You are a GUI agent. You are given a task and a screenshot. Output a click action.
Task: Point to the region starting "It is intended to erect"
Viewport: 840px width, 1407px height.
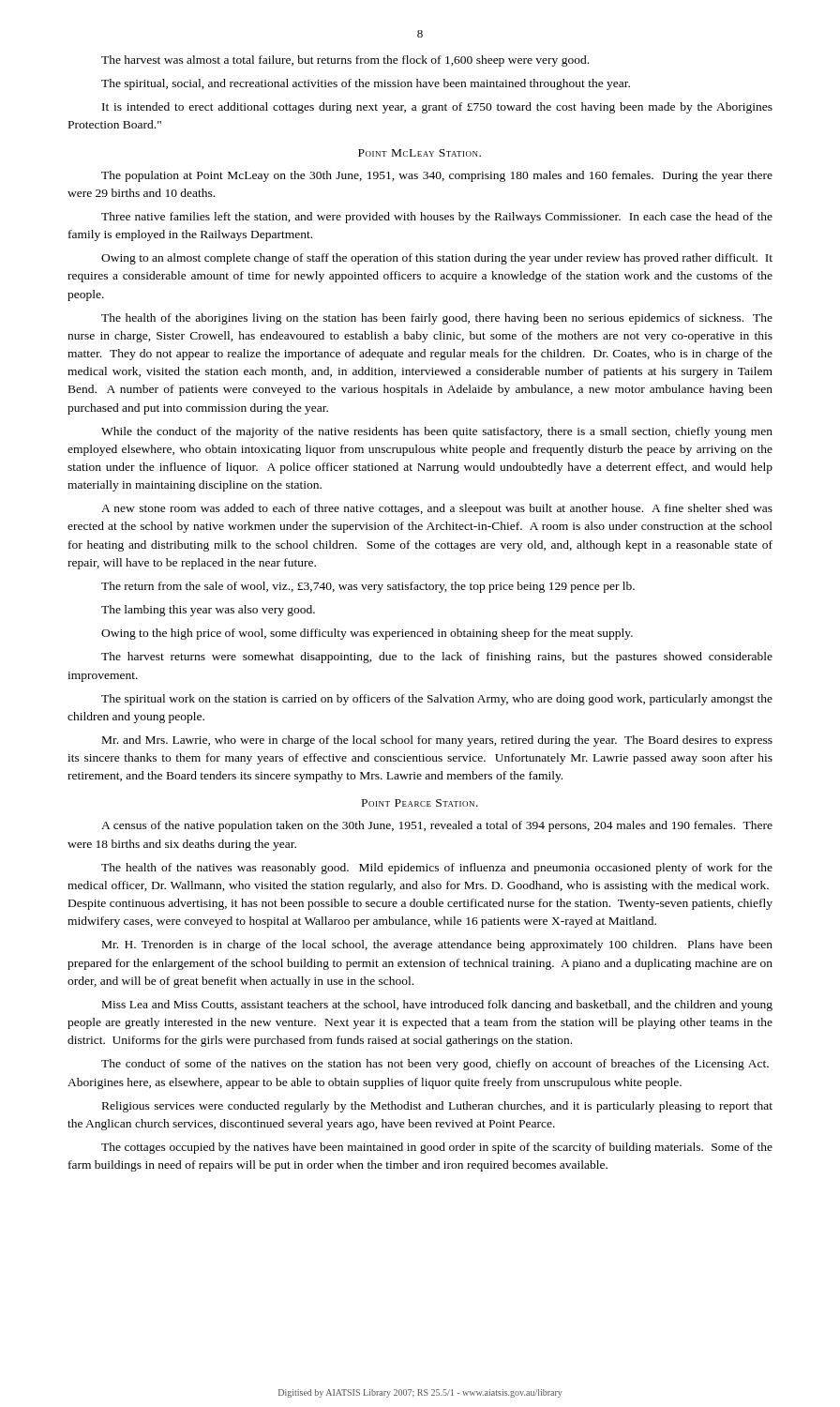tap(420, 116)
